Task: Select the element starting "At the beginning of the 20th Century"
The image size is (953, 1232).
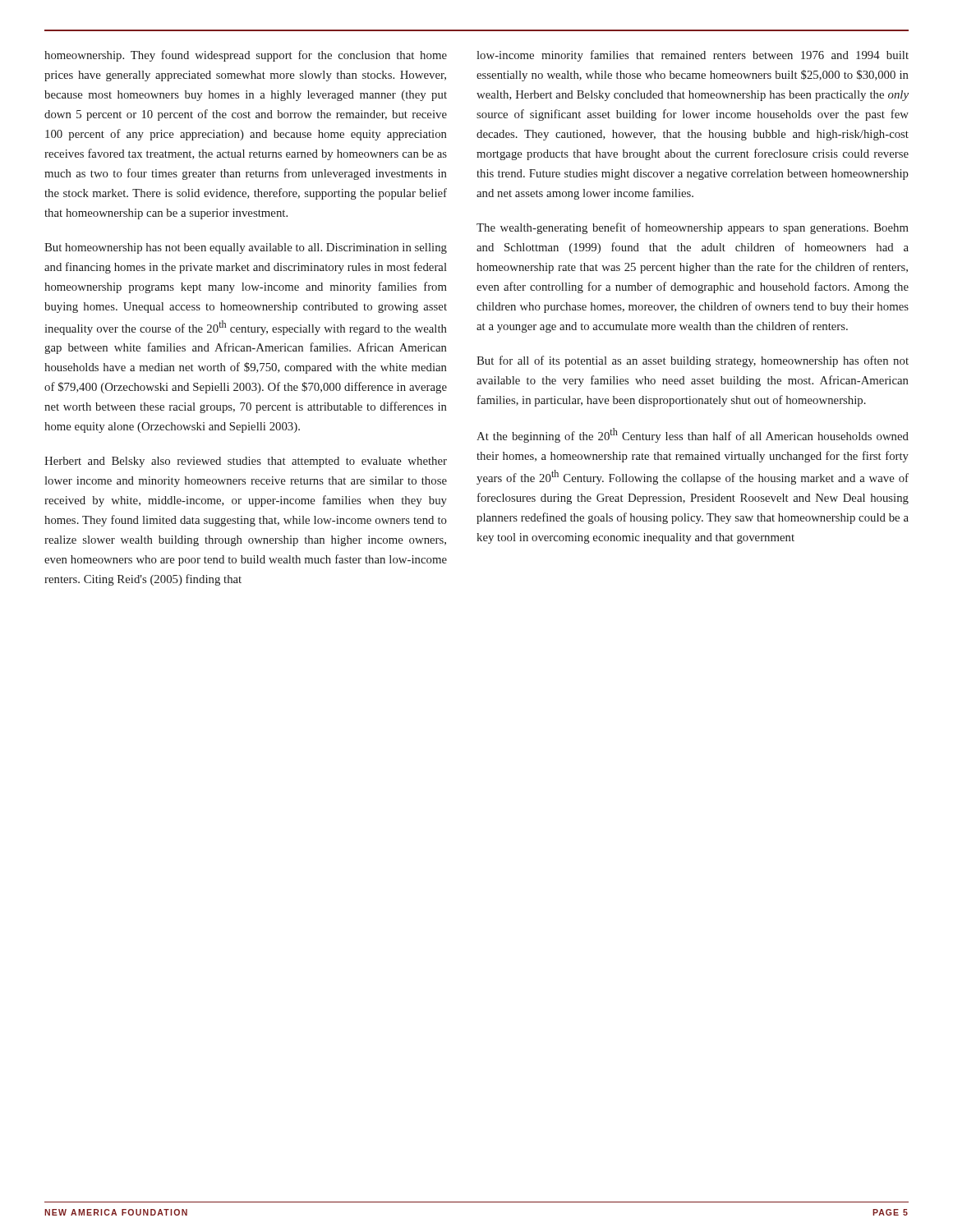Action: point(693,487)
